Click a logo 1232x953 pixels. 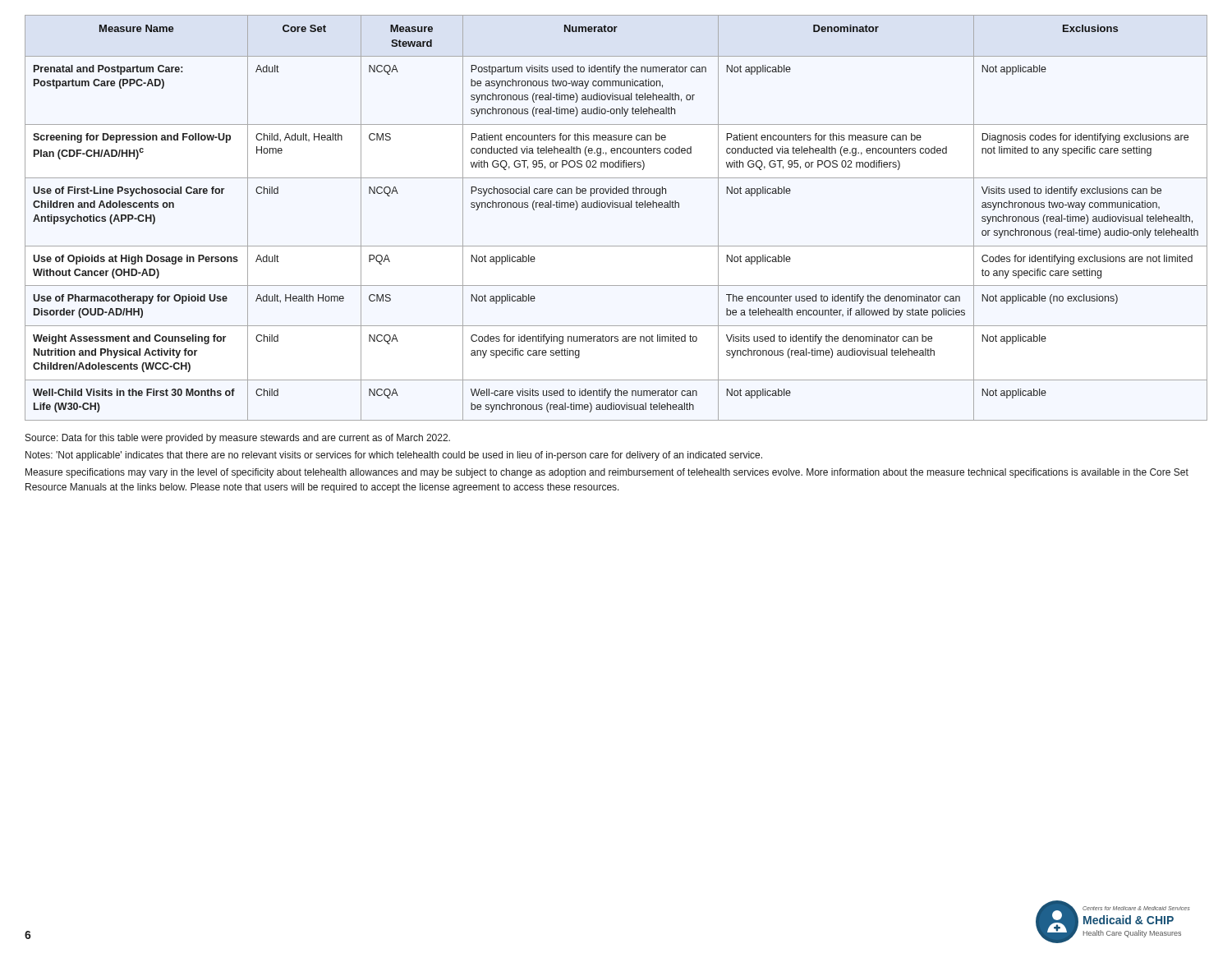(1121, 922)
